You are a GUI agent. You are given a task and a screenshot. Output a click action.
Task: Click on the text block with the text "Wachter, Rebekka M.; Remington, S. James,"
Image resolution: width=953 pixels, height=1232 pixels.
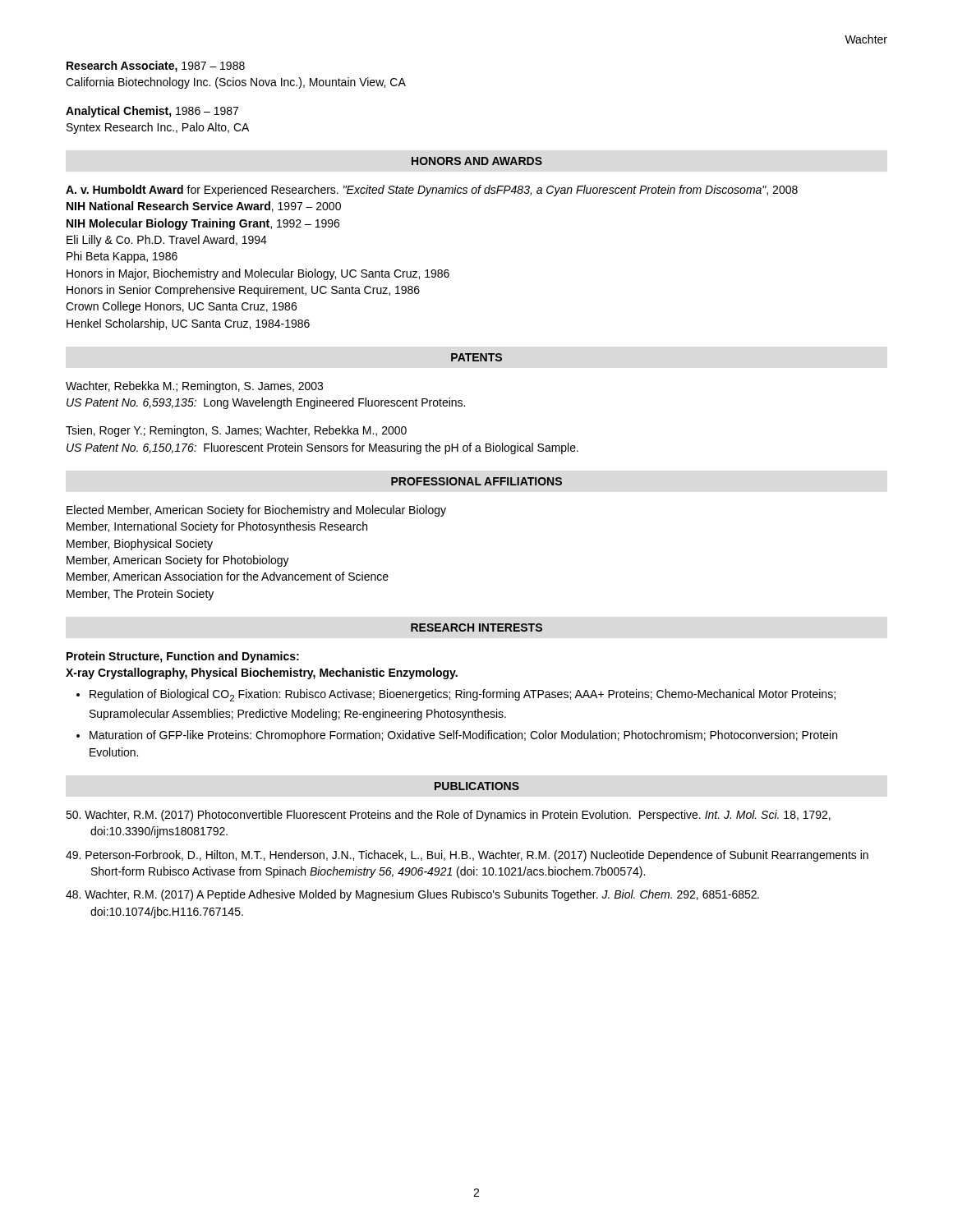[266, 394]
